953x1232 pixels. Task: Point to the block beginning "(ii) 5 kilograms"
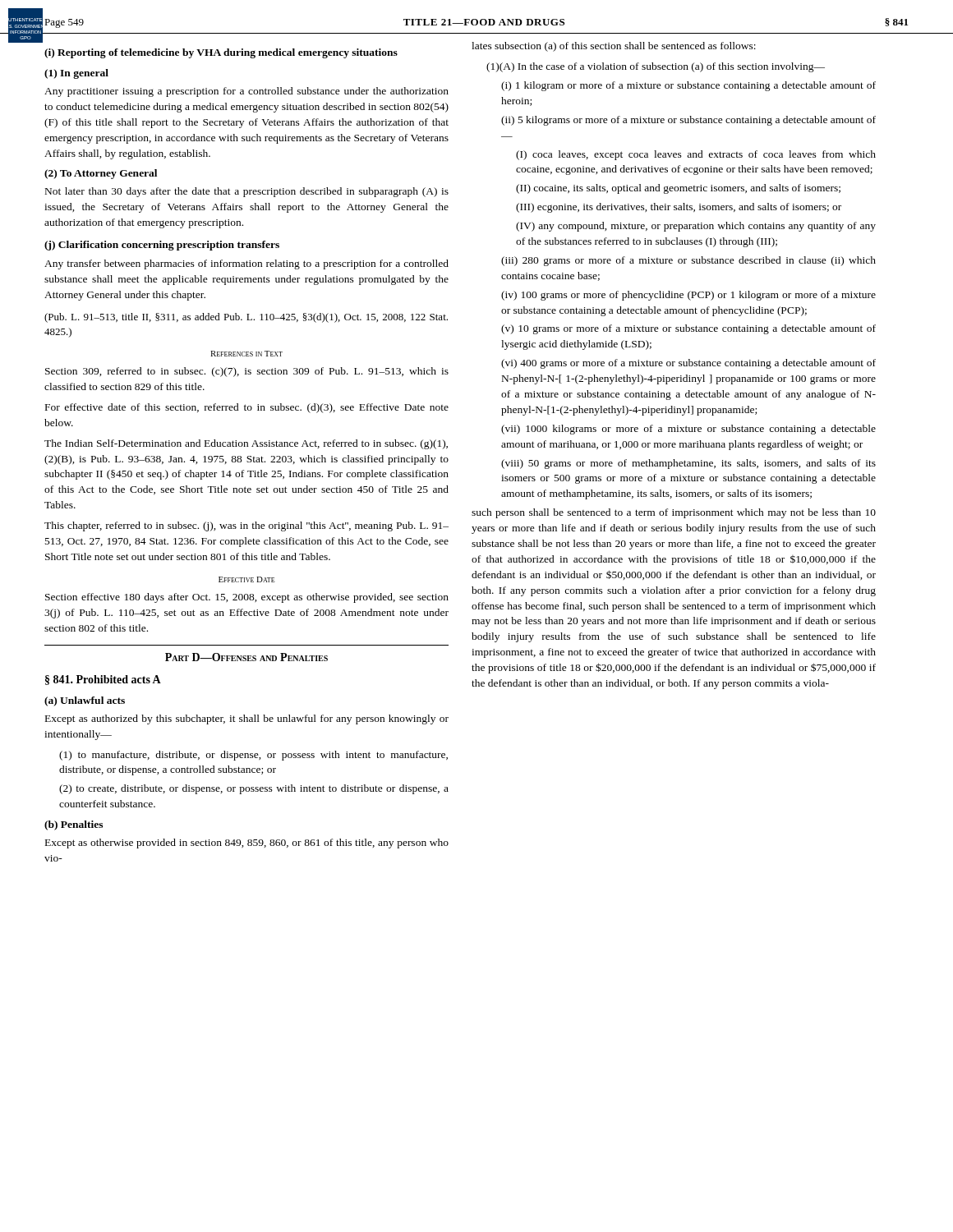(688, 128)
